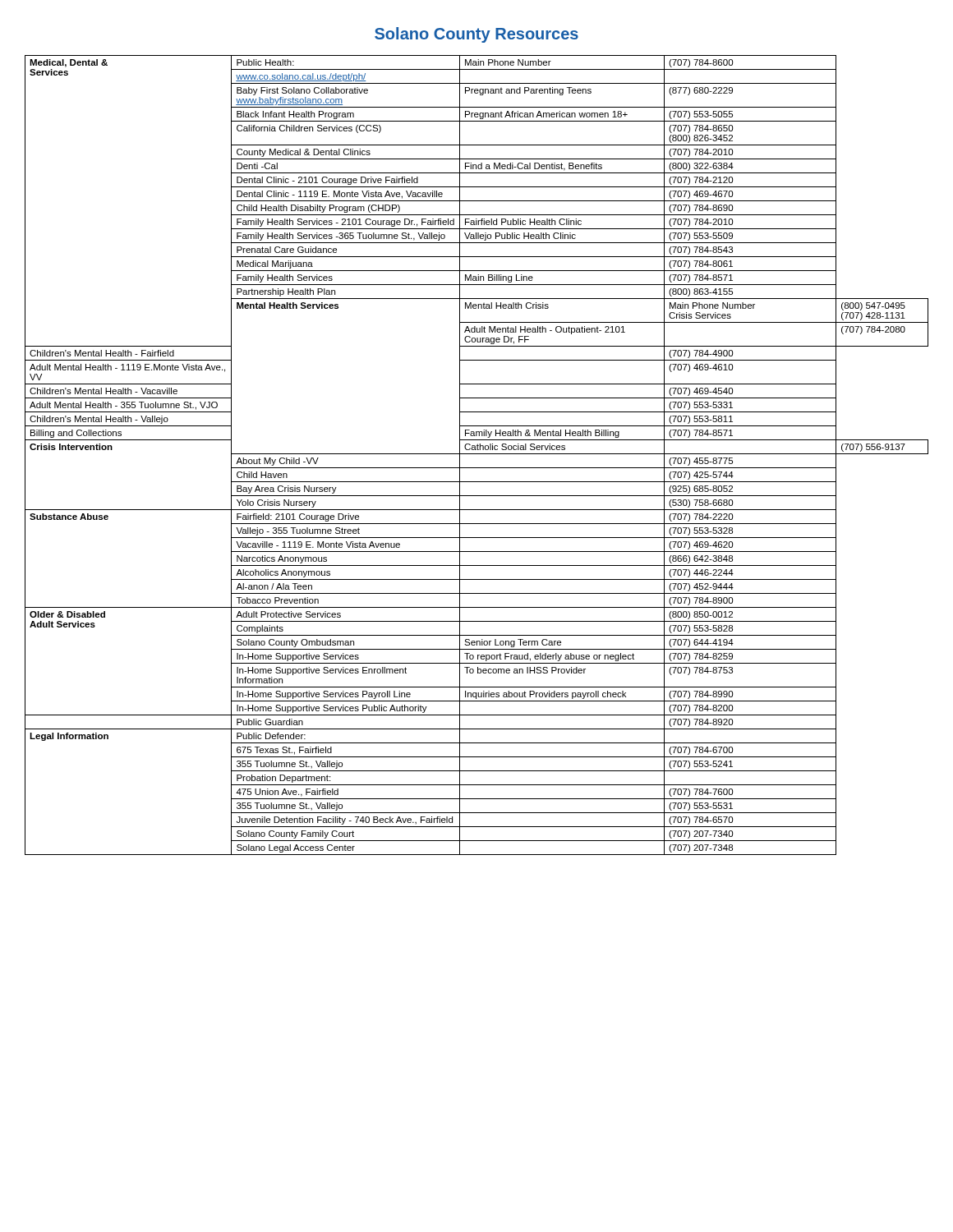
Task: Click where it says "Solano County Resources"
Action: (476, 34)
